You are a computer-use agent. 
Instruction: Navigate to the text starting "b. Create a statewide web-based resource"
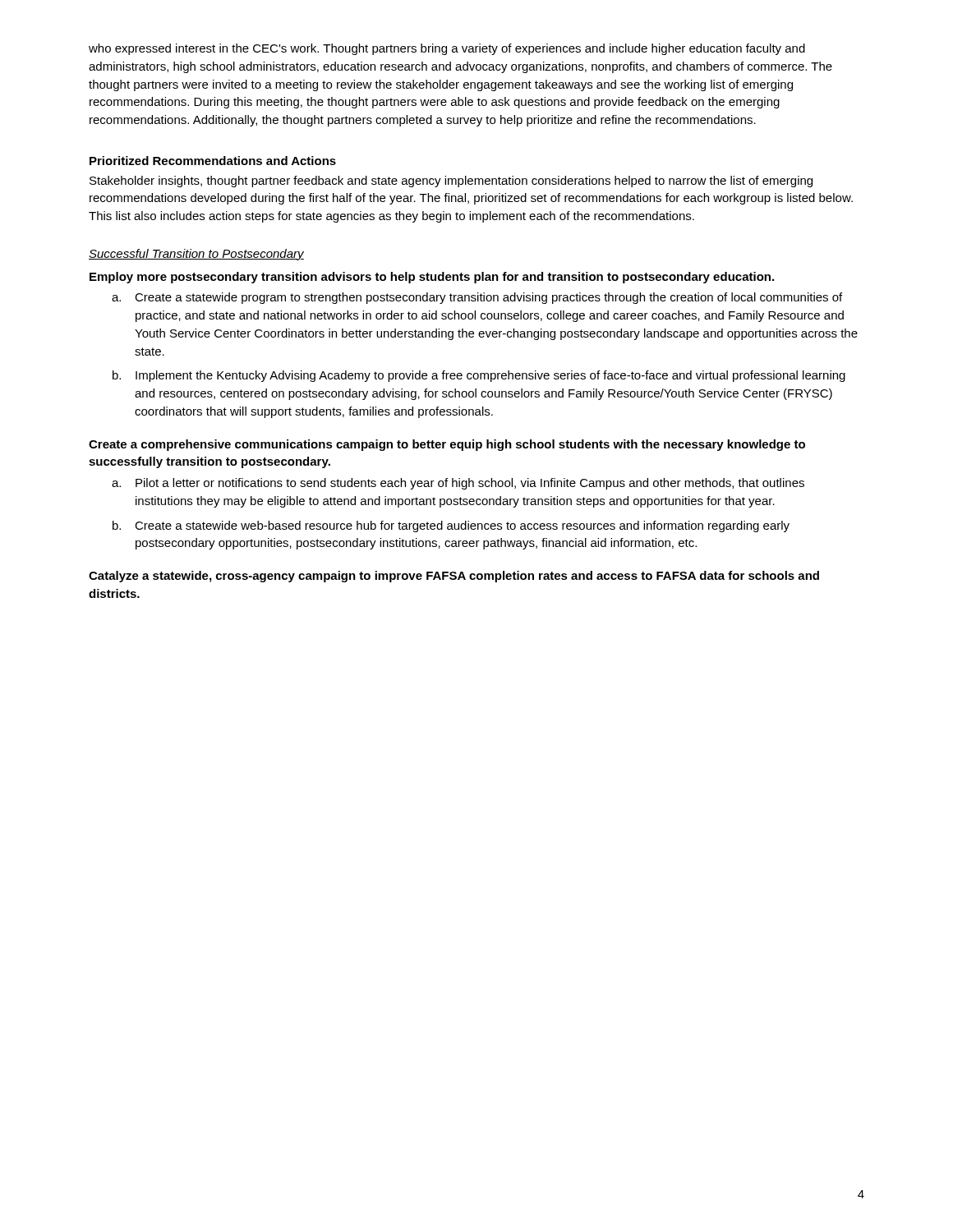point(476,534)
